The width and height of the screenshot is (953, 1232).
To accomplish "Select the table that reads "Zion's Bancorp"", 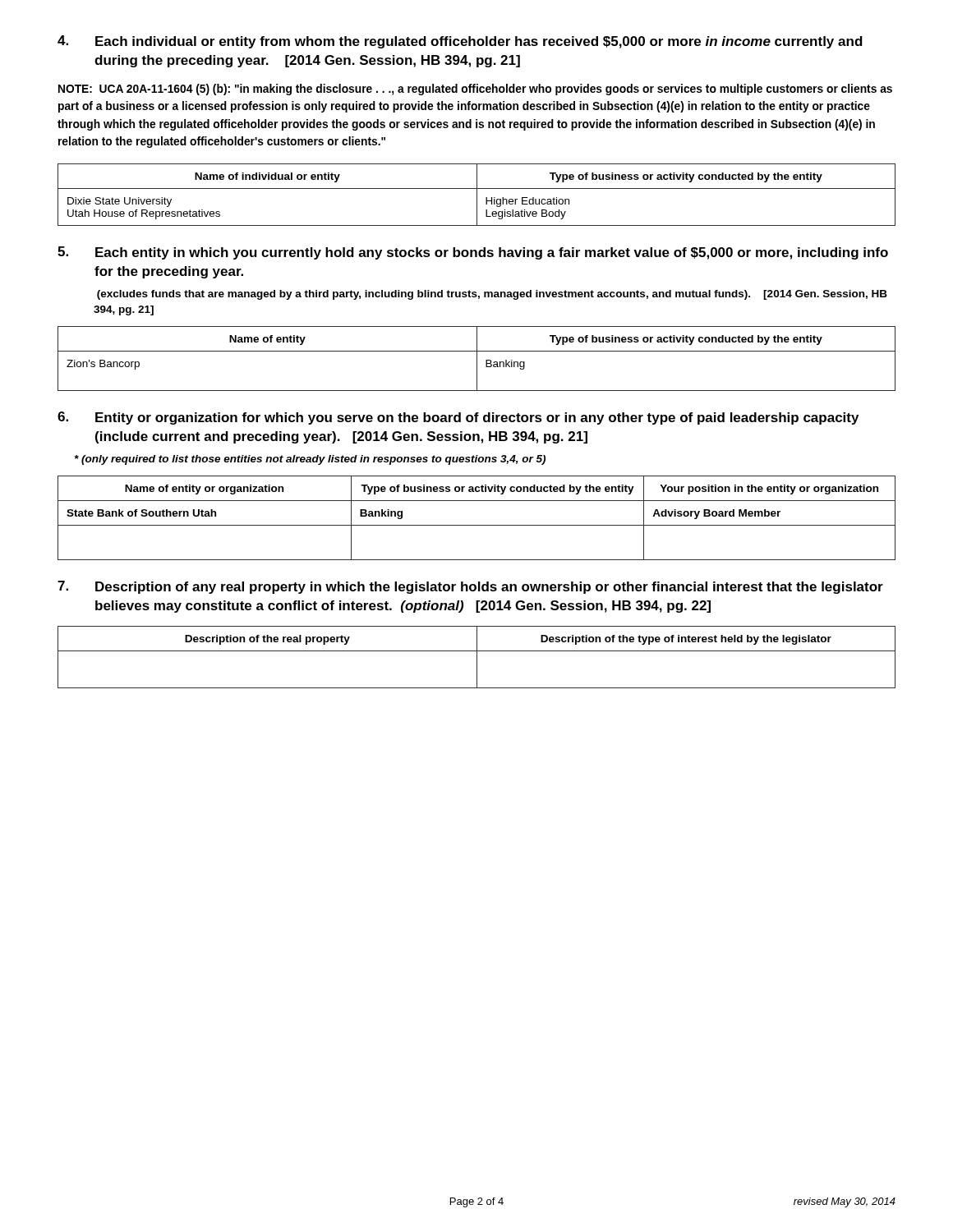I will point(476,359).
